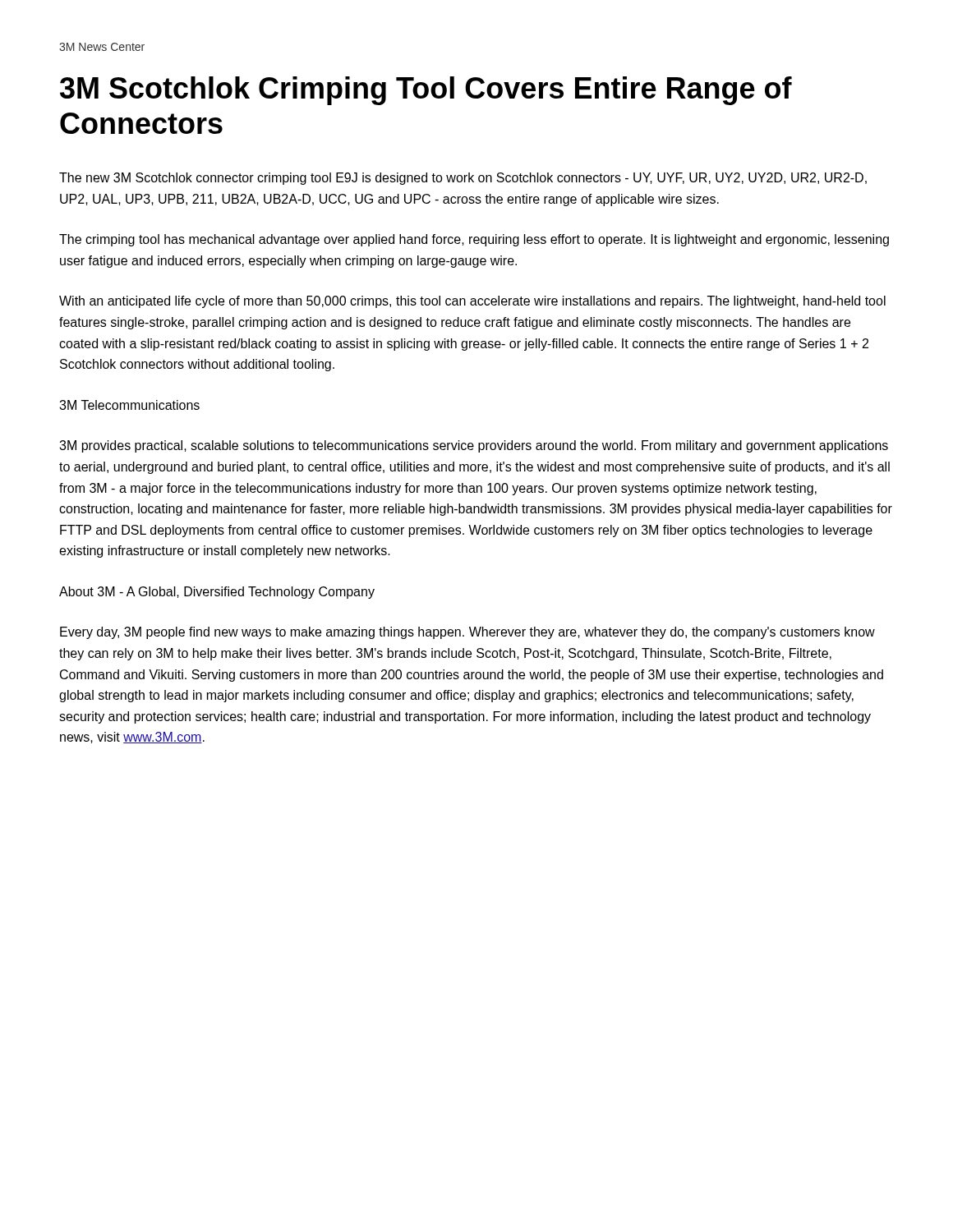The height and width of the screenshot is (1232, 953).
Task: Locate the element starting "The new 3M"
Action: point(463,188)
